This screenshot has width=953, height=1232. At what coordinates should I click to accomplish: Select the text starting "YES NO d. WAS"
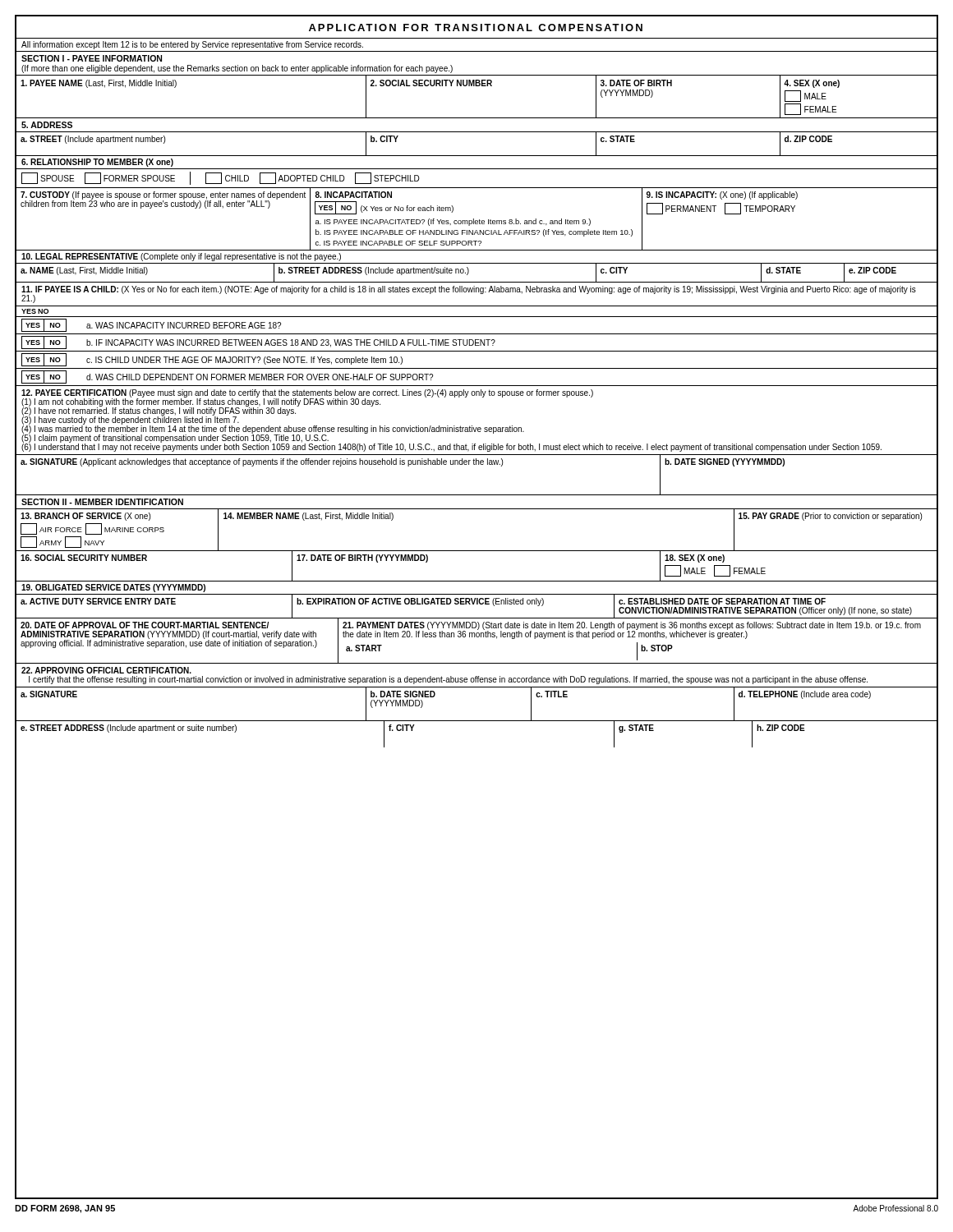click(227, 377)
